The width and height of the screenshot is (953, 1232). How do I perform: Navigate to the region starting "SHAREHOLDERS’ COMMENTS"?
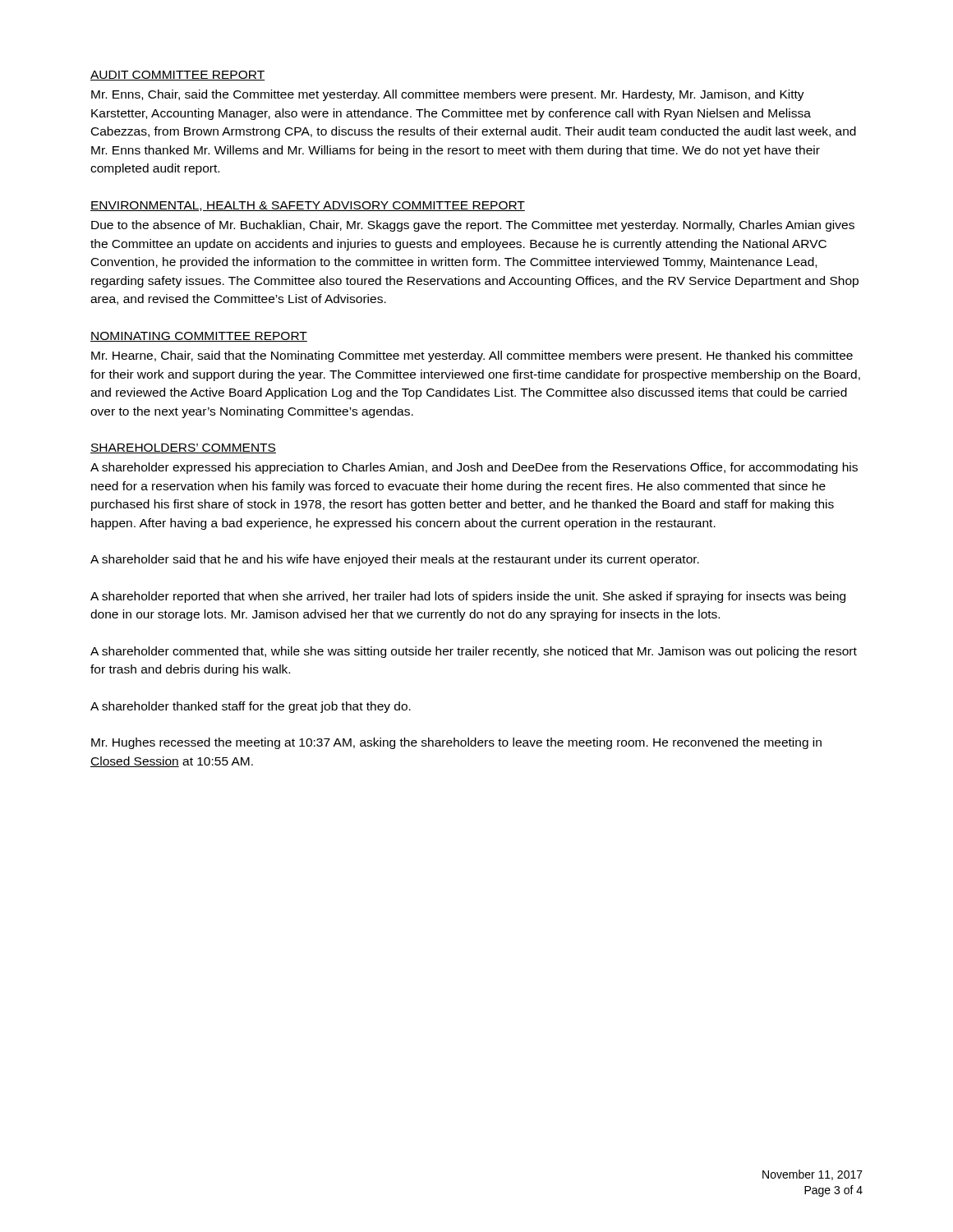(x=183, y=447)
